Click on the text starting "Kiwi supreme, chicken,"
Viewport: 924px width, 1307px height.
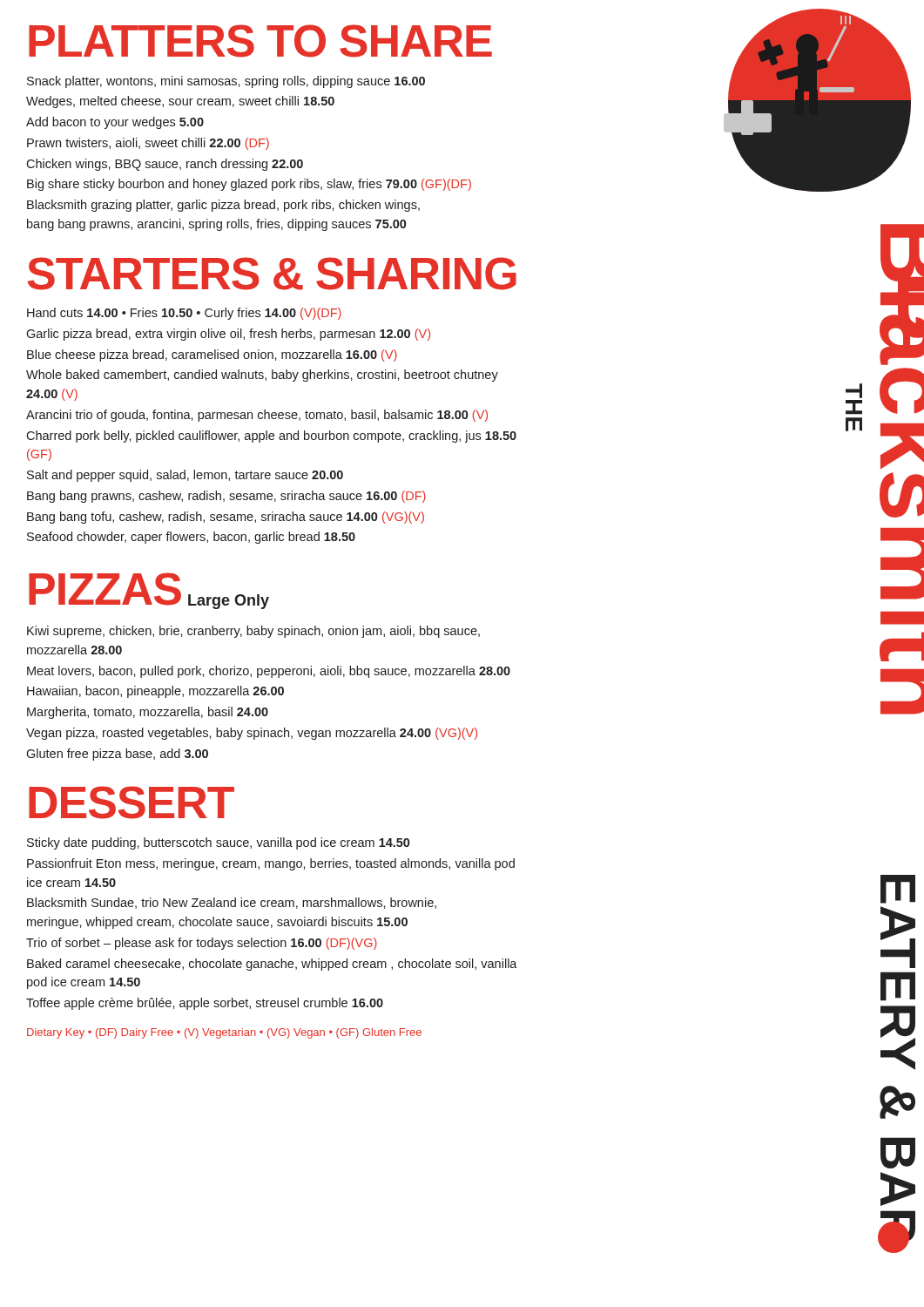[x=253, y=640]
